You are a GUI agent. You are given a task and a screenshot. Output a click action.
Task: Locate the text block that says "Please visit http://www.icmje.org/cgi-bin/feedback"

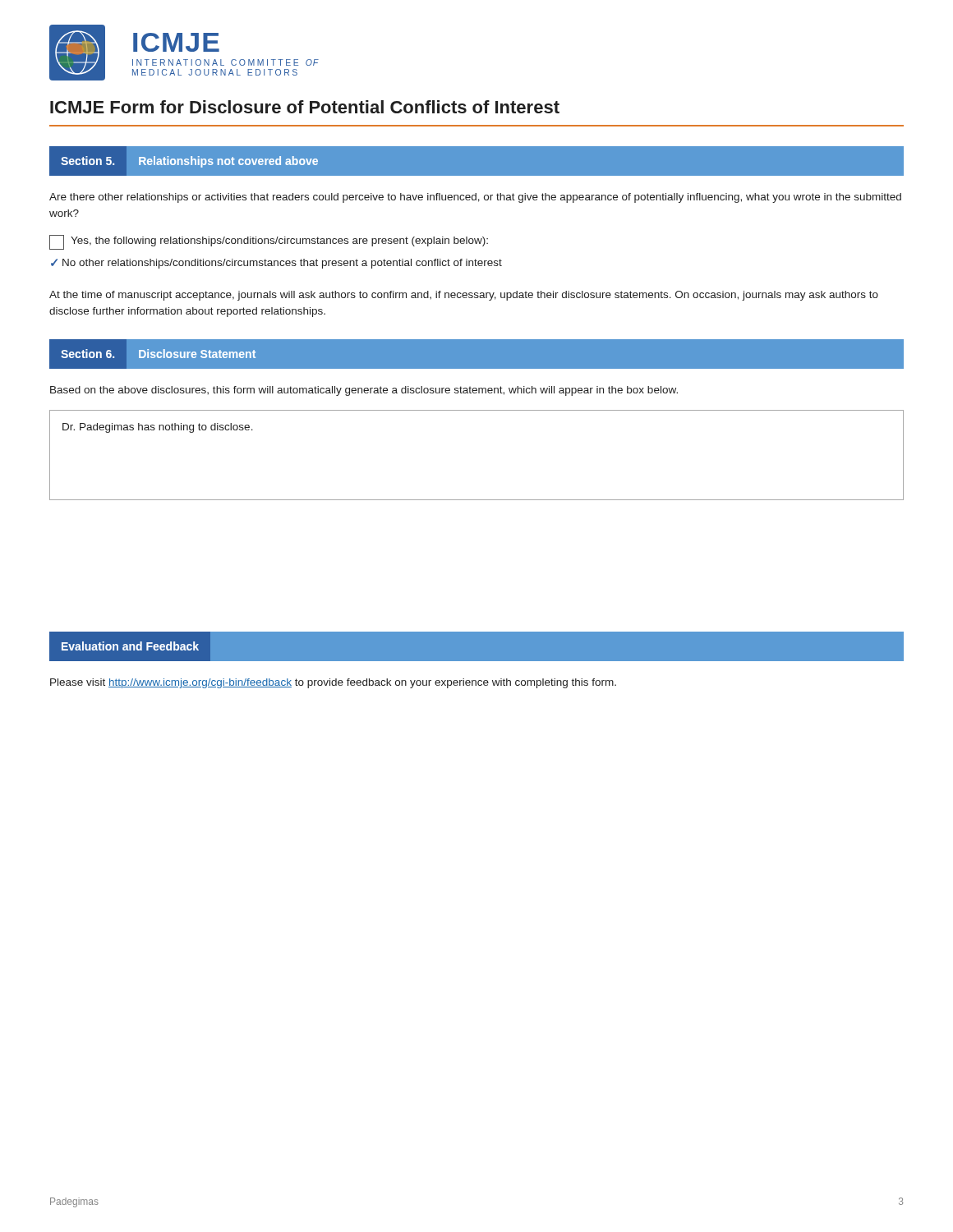333,682
